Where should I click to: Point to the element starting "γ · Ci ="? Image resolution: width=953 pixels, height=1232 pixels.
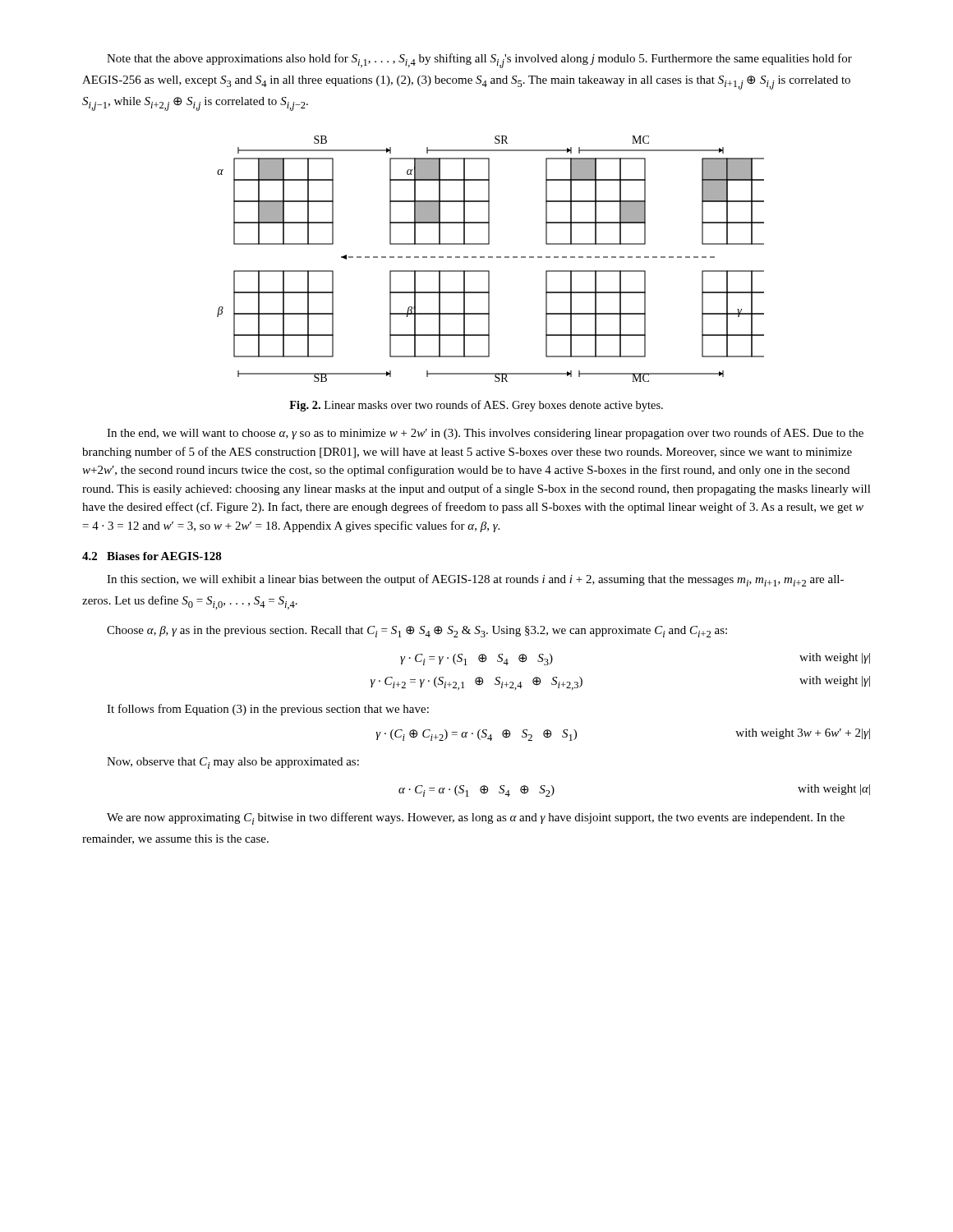coord(476,671)
